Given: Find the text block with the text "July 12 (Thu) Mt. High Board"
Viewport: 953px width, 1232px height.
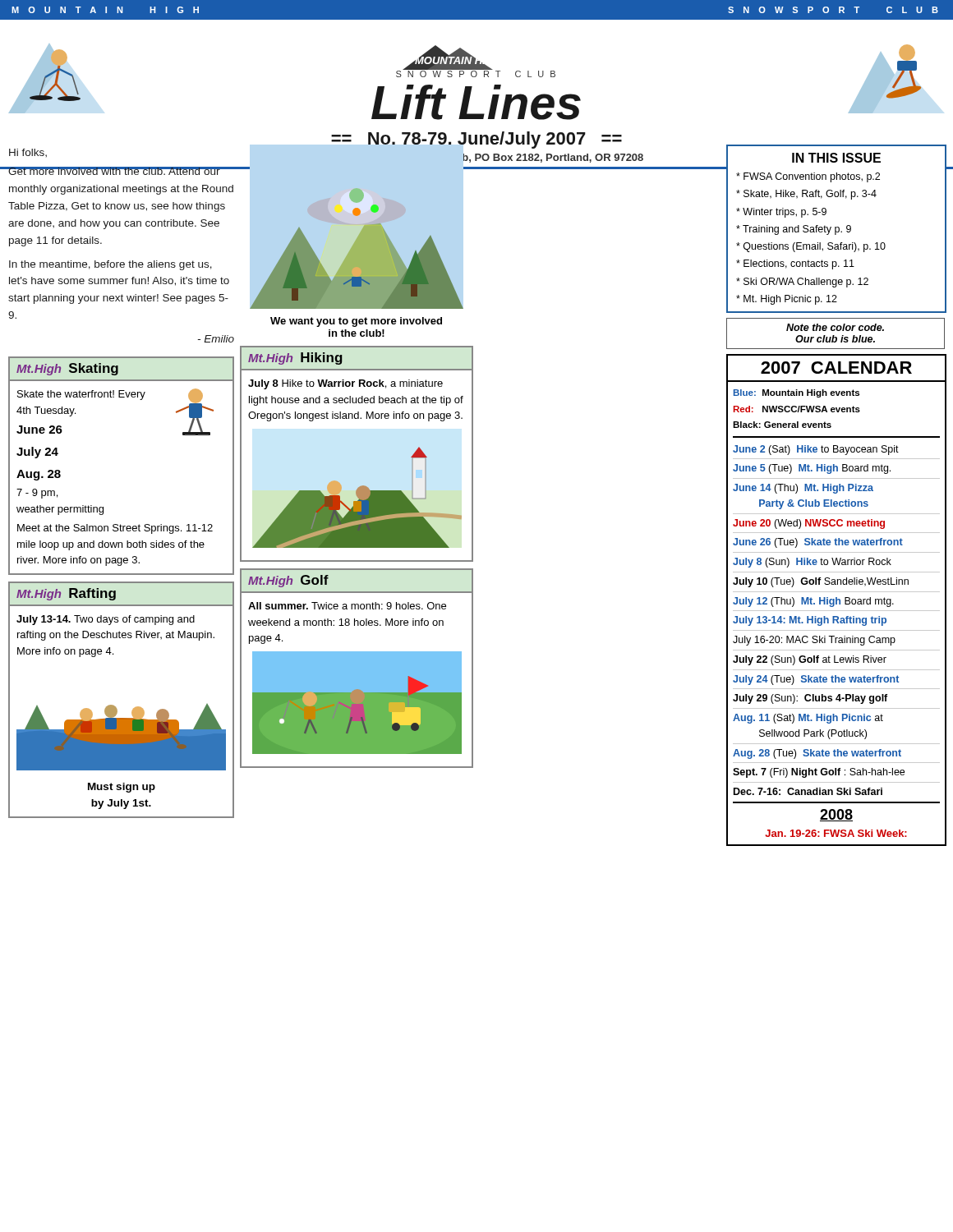Looking at the screenshot, I should 814,601.
